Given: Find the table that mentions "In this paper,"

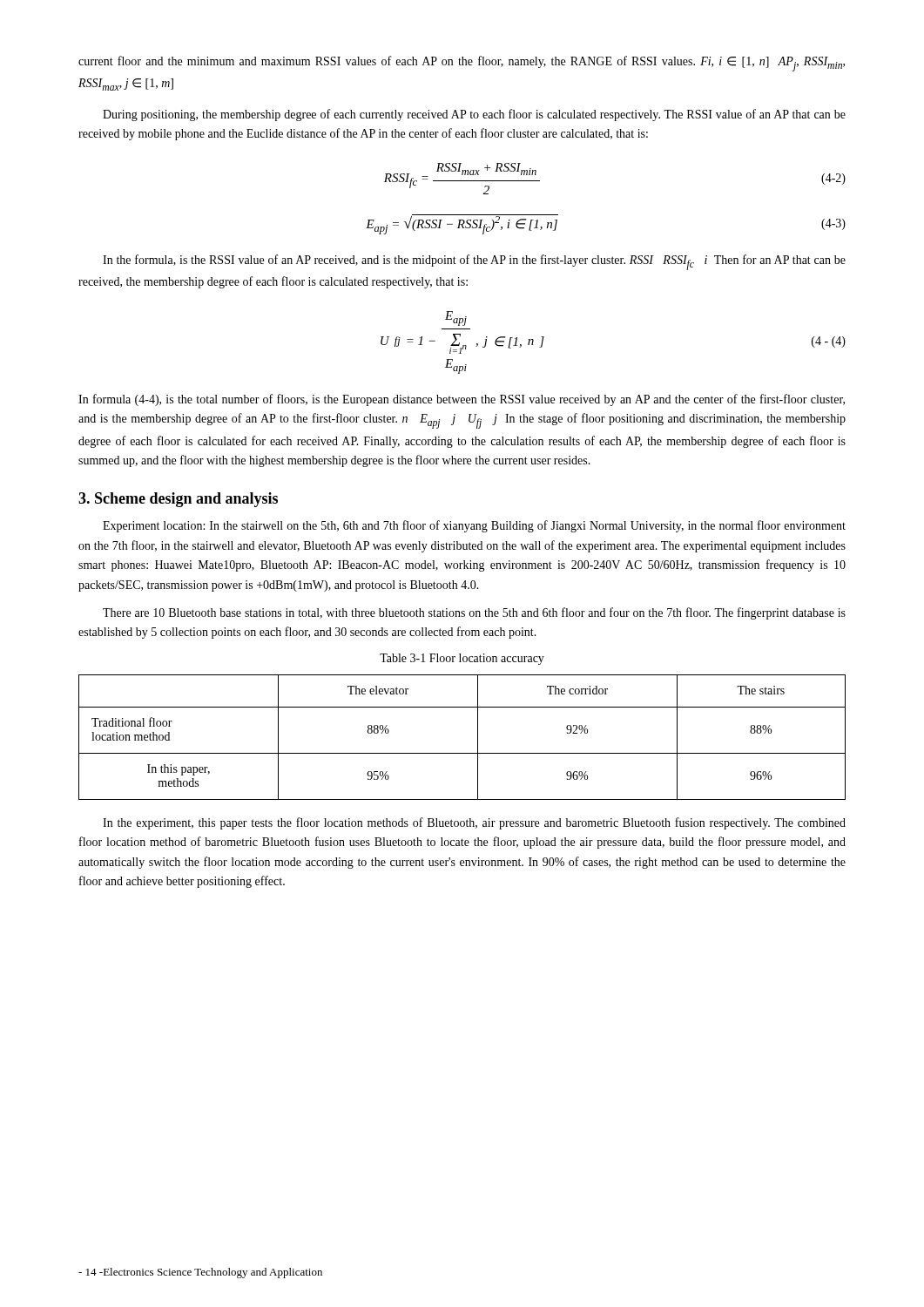Looking at the screenshot, I should point(462,737).
